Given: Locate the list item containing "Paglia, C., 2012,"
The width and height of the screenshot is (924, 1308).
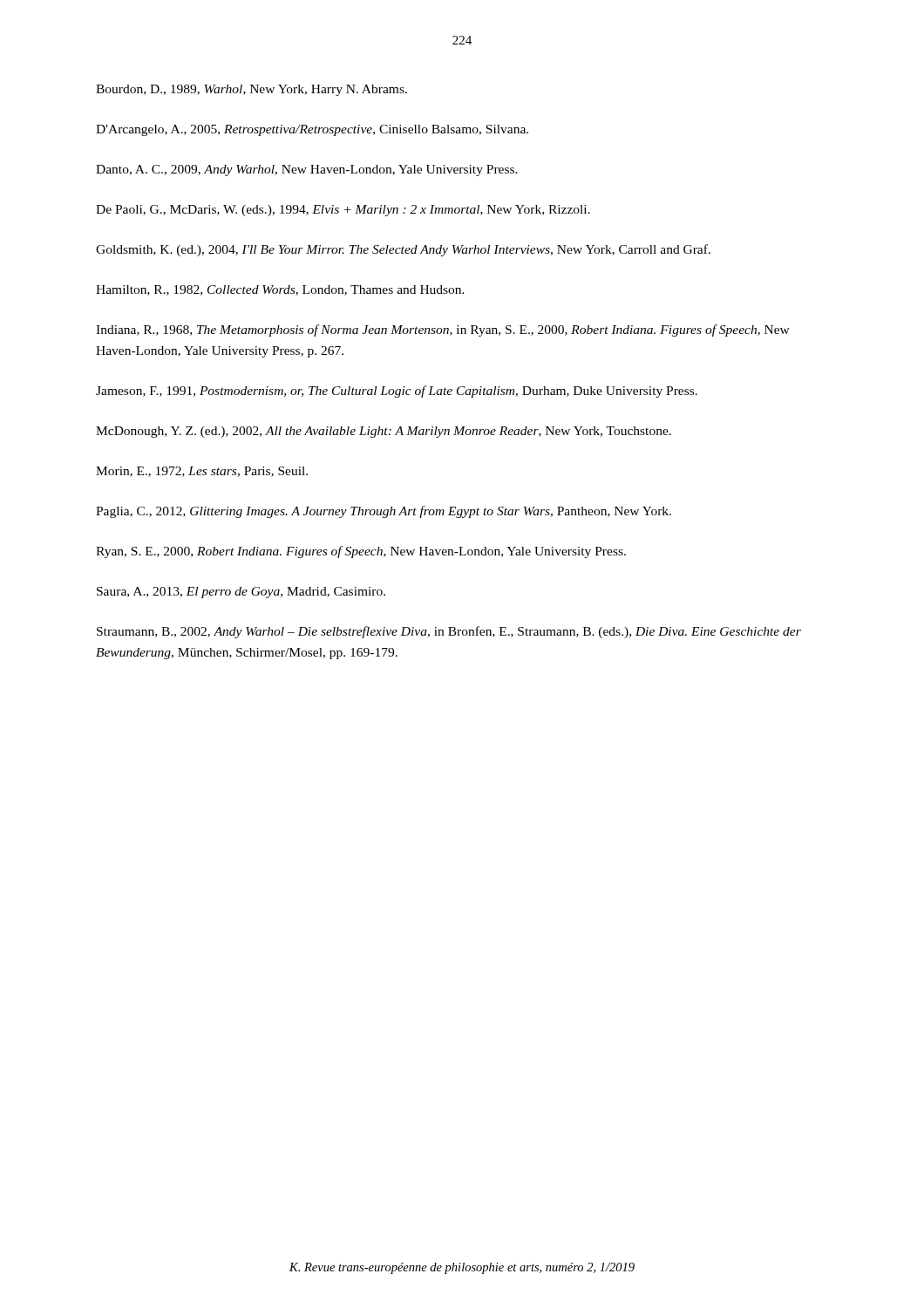Looking at the screenshot, I should pyautogui.click(x=384, y=511).
